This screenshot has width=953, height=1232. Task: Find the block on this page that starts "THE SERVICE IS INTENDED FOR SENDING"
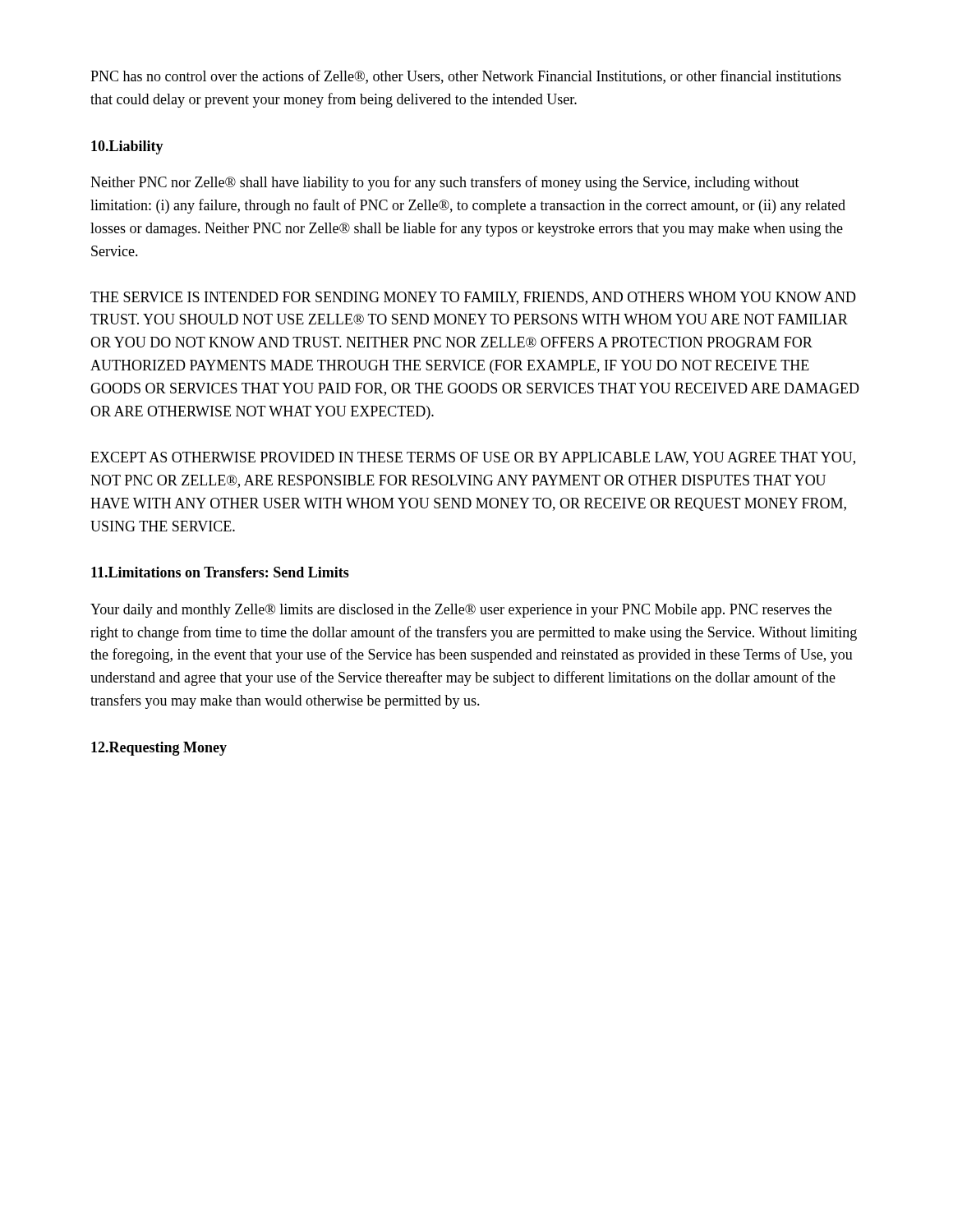[475, 354]
